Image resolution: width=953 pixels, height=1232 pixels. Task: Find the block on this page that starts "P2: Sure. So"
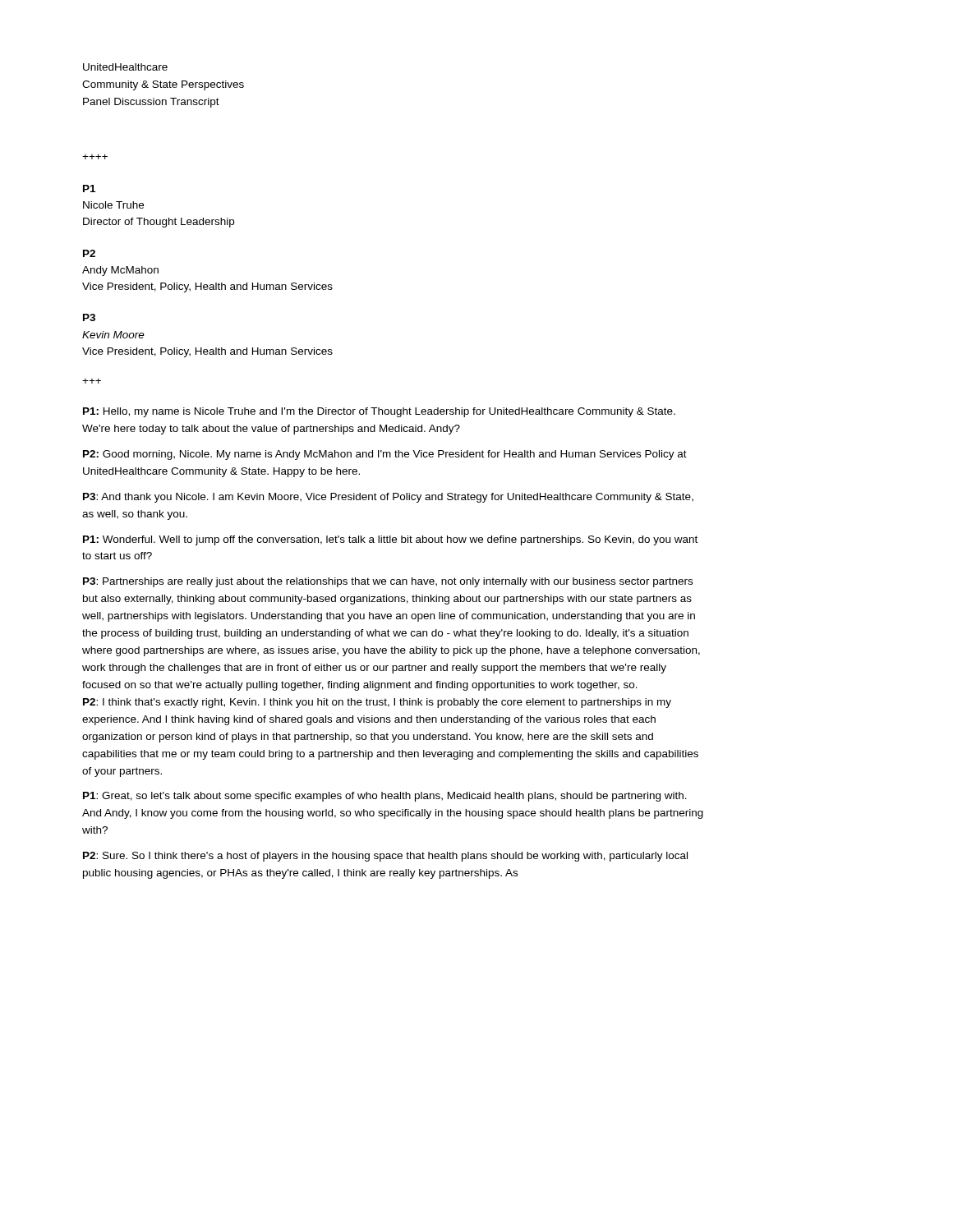[385, 864]
